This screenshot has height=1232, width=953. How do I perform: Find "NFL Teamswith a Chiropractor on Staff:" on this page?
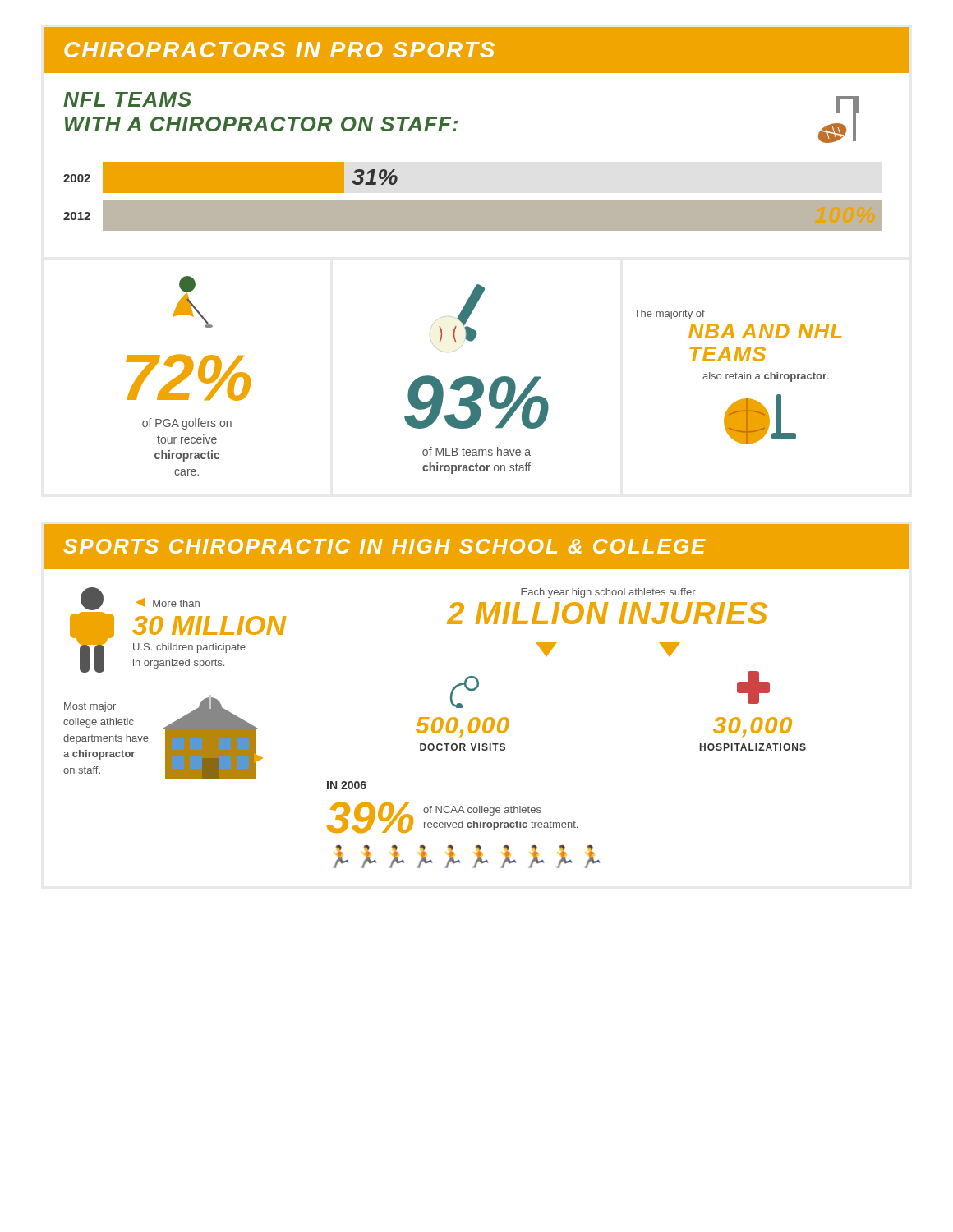click(261, 112)
